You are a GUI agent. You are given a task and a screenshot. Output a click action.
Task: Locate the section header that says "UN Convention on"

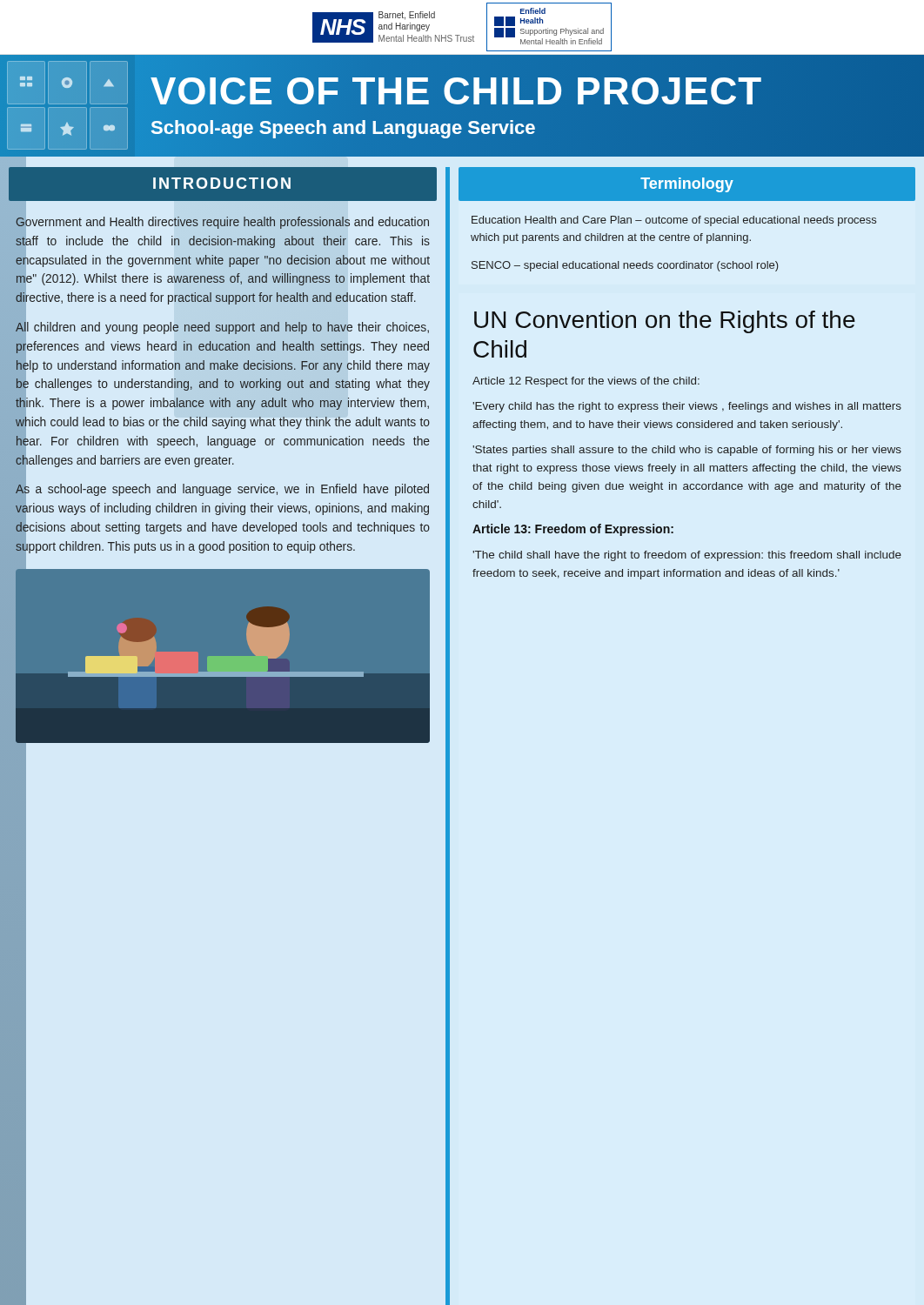pyautogui.click(x=664, y=335)
